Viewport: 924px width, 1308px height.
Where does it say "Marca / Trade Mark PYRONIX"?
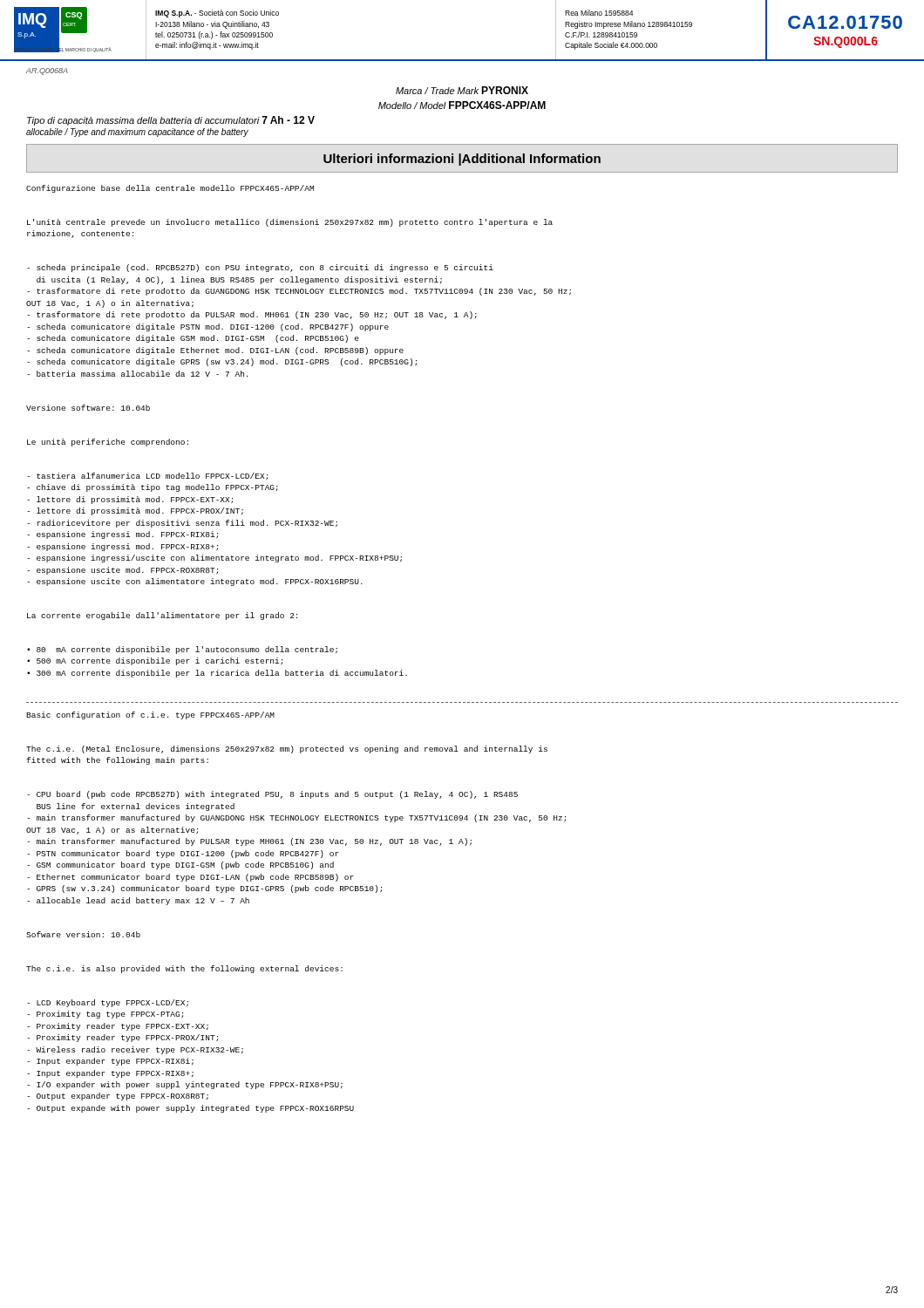click(462, 91)
